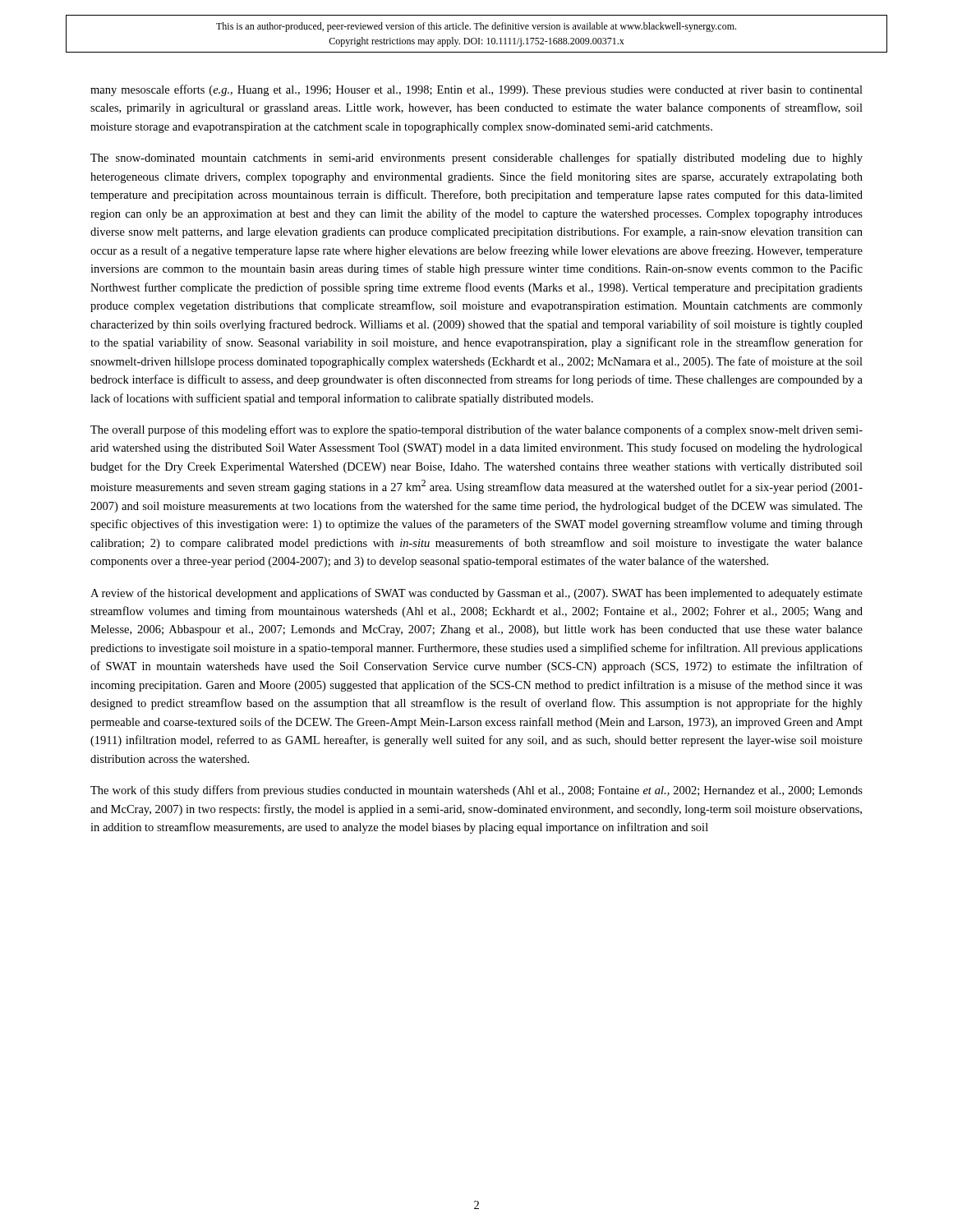Point to the passage starting "The overall purpose of"

[x=476, y=495]
